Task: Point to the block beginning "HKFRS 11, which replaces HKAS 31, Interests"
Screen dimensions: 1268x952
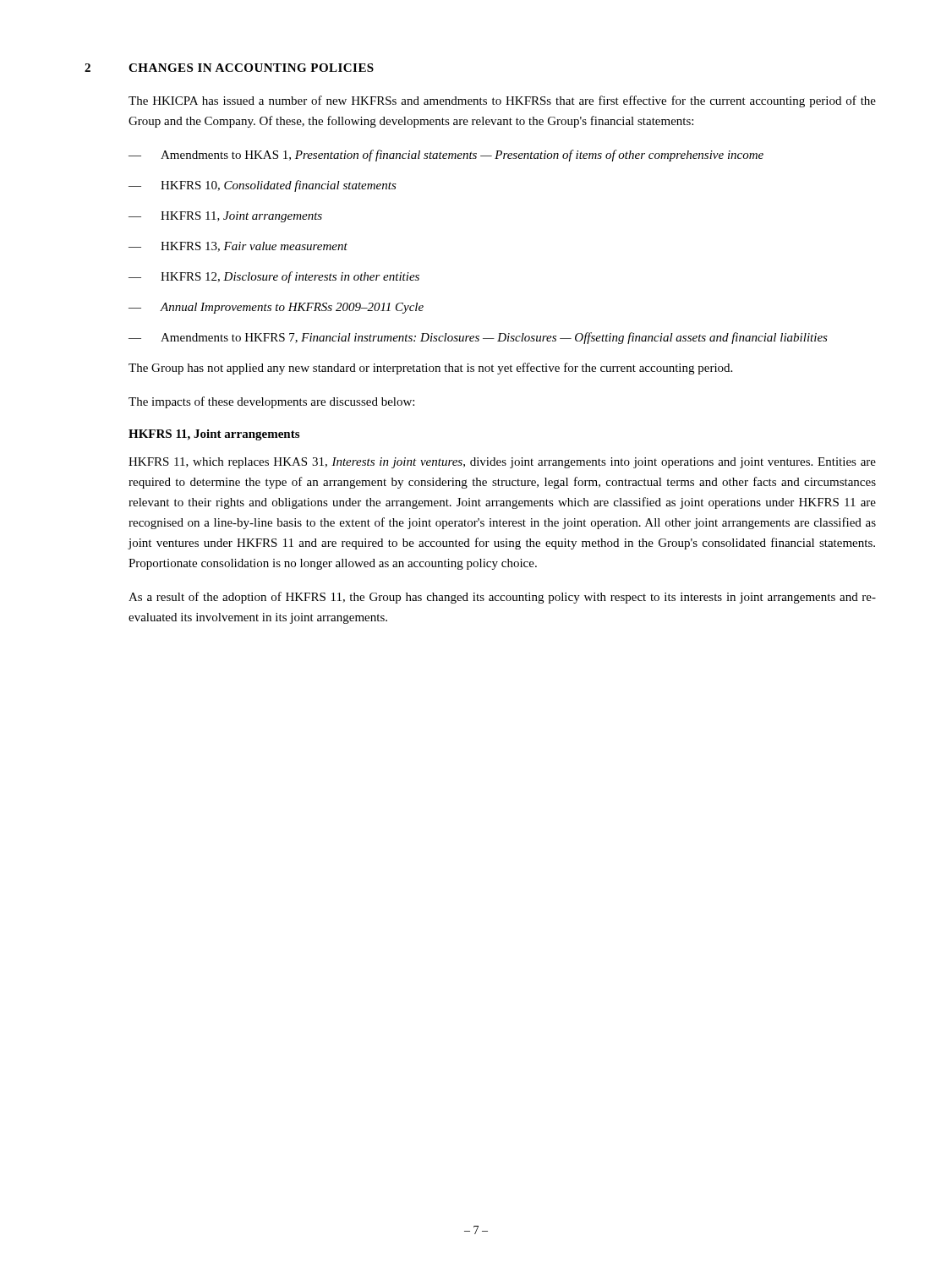Action: [502, 512]
